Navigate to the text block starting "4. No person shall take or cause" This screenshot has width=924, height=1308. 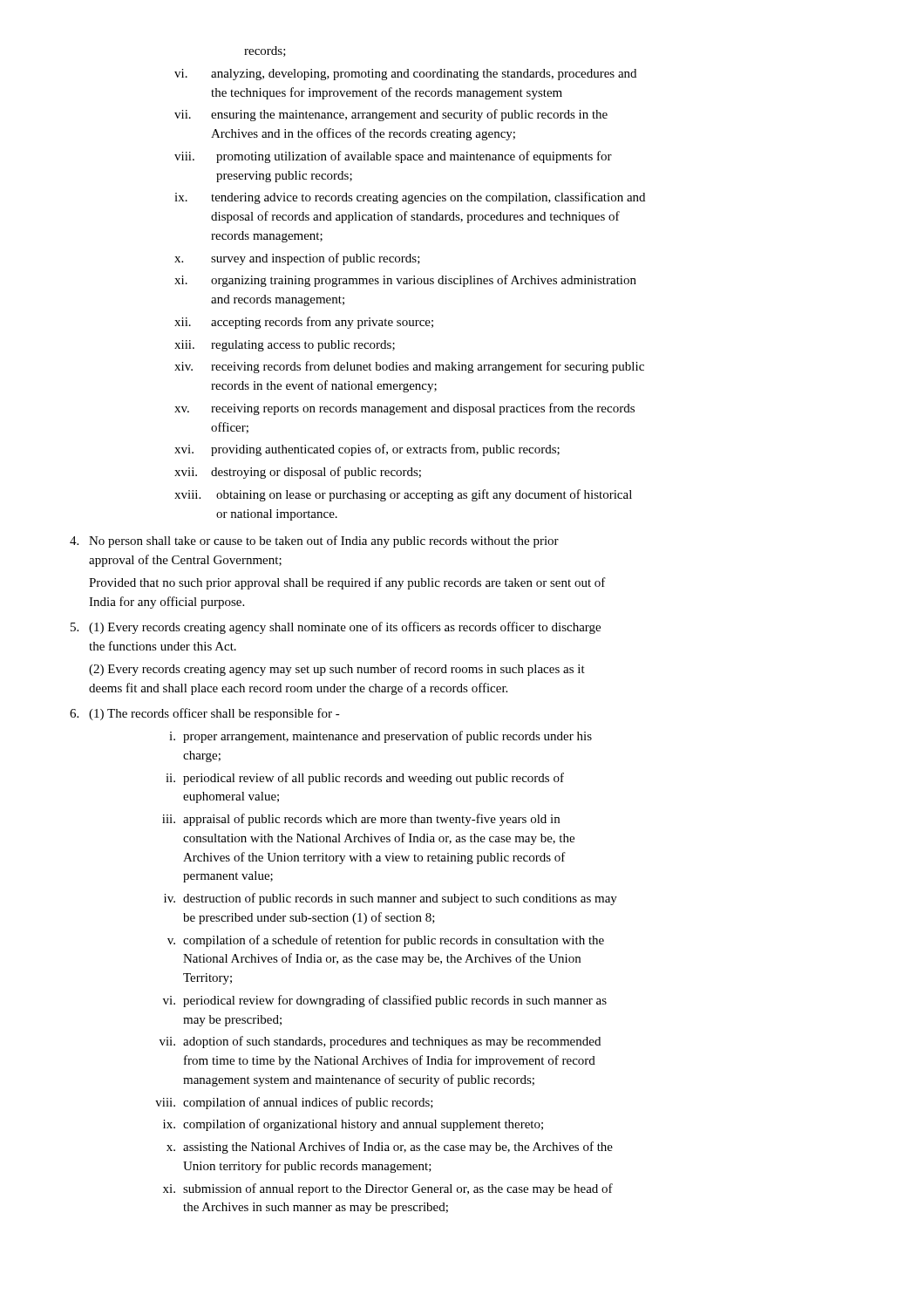(x=314, y=551)
